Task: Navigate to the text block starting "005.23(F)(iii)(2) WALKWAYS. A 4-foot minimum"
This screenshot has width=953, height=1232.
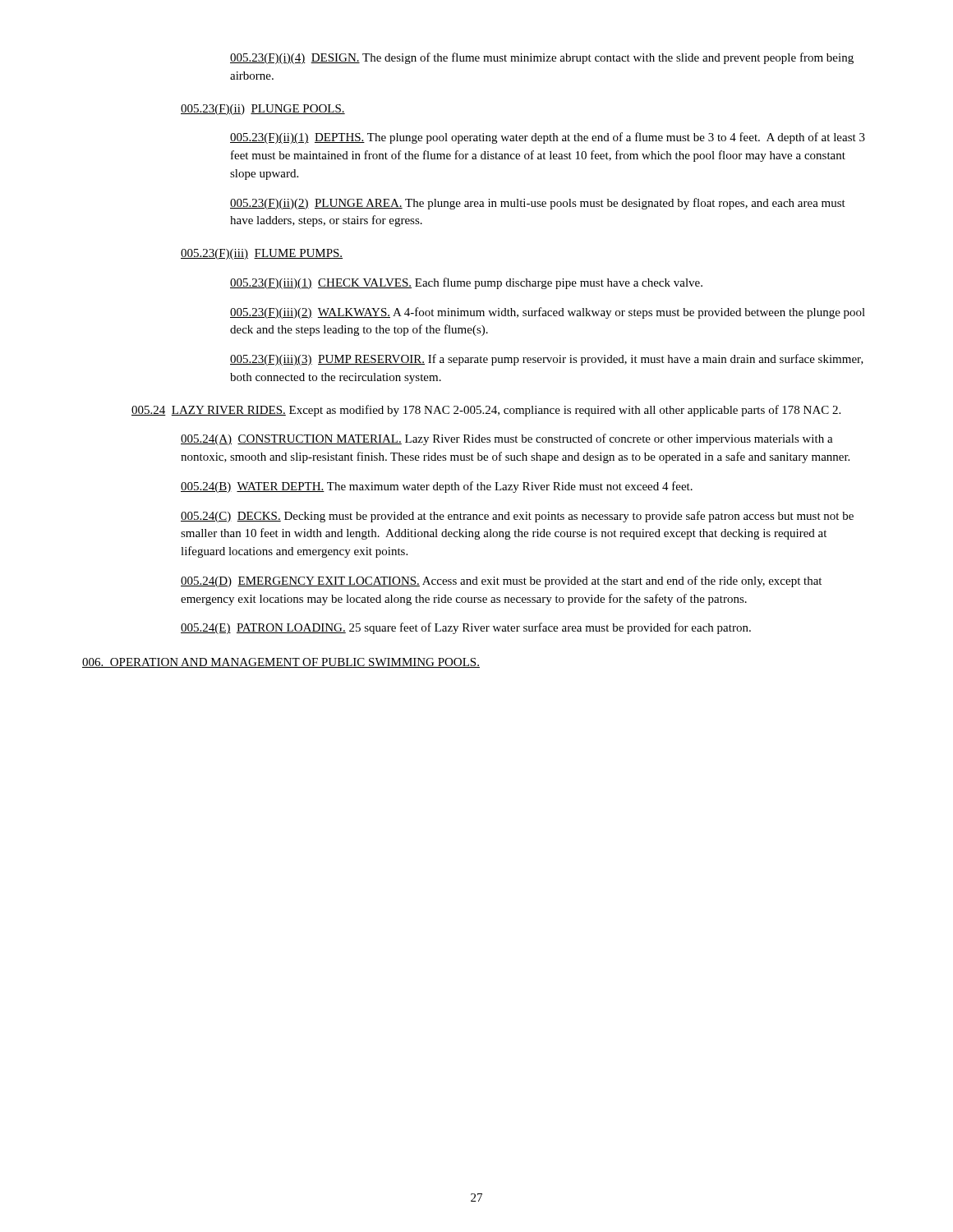Action: pos(548,321)
